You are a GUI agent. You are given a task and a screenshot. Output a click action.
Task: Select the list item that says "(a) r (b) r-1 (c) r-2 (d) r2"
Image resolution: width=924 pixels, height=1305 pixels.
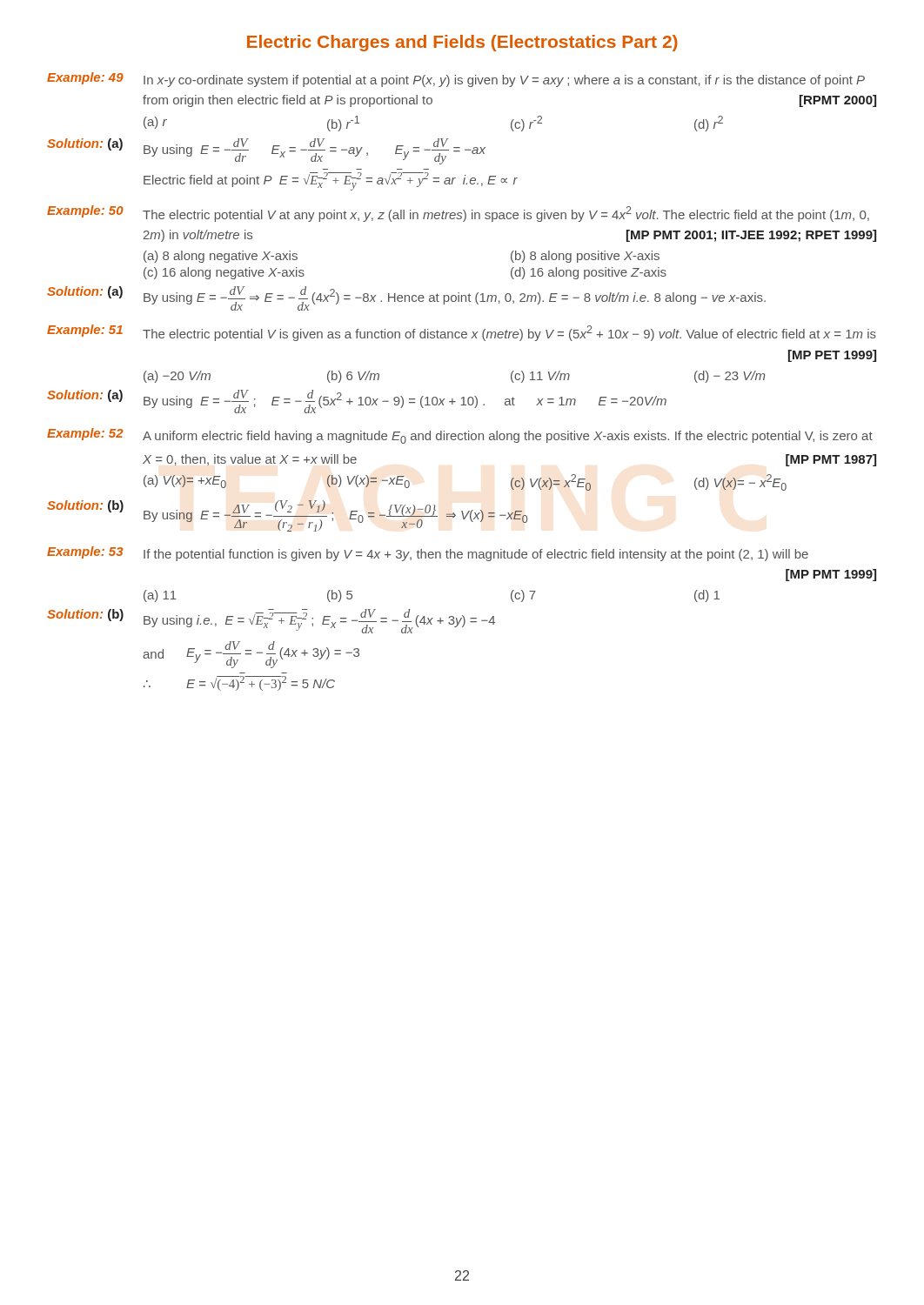[510, 122]
